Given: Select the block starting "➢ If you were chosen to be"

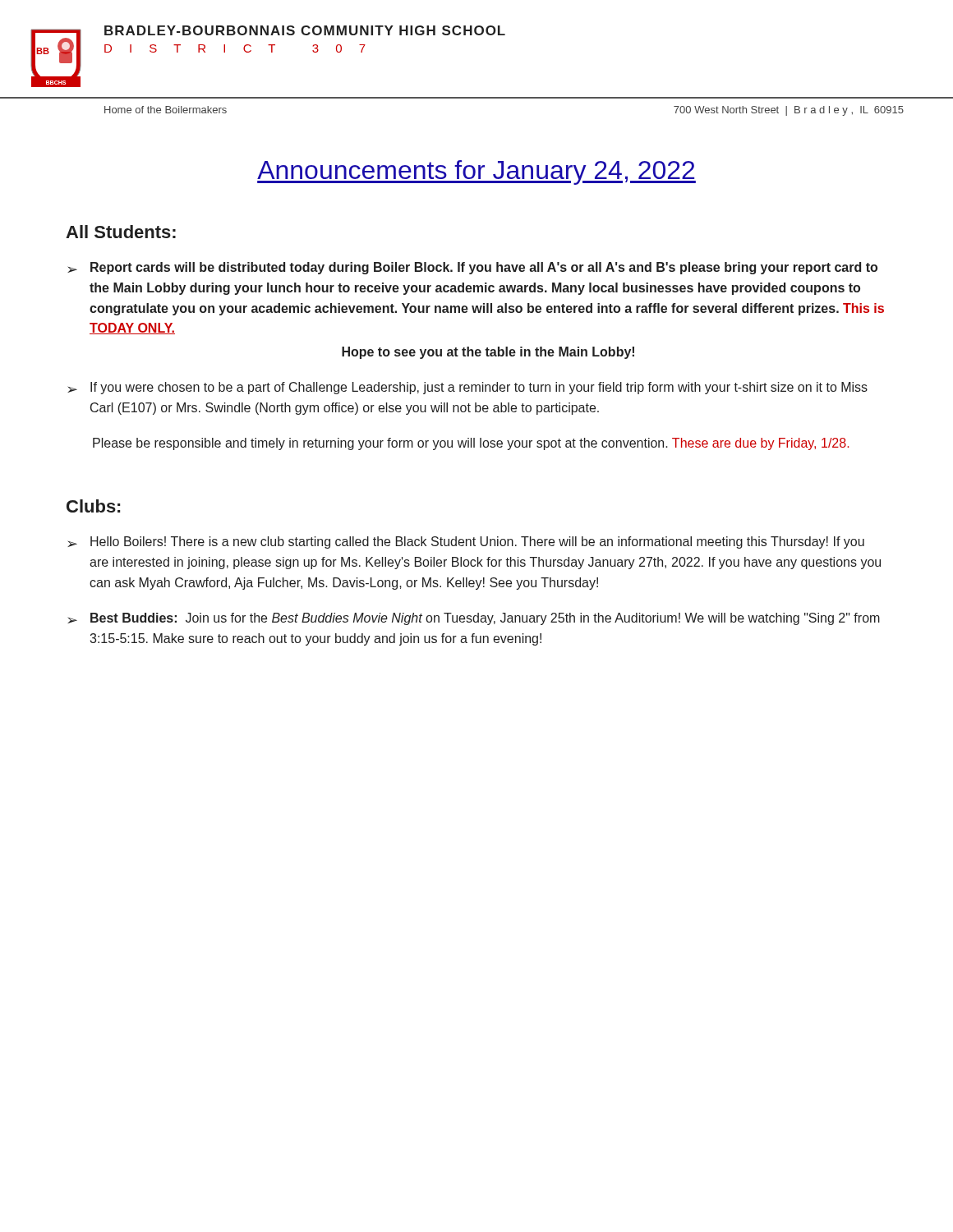Looking at the screenshot, I should pos(476,398).
